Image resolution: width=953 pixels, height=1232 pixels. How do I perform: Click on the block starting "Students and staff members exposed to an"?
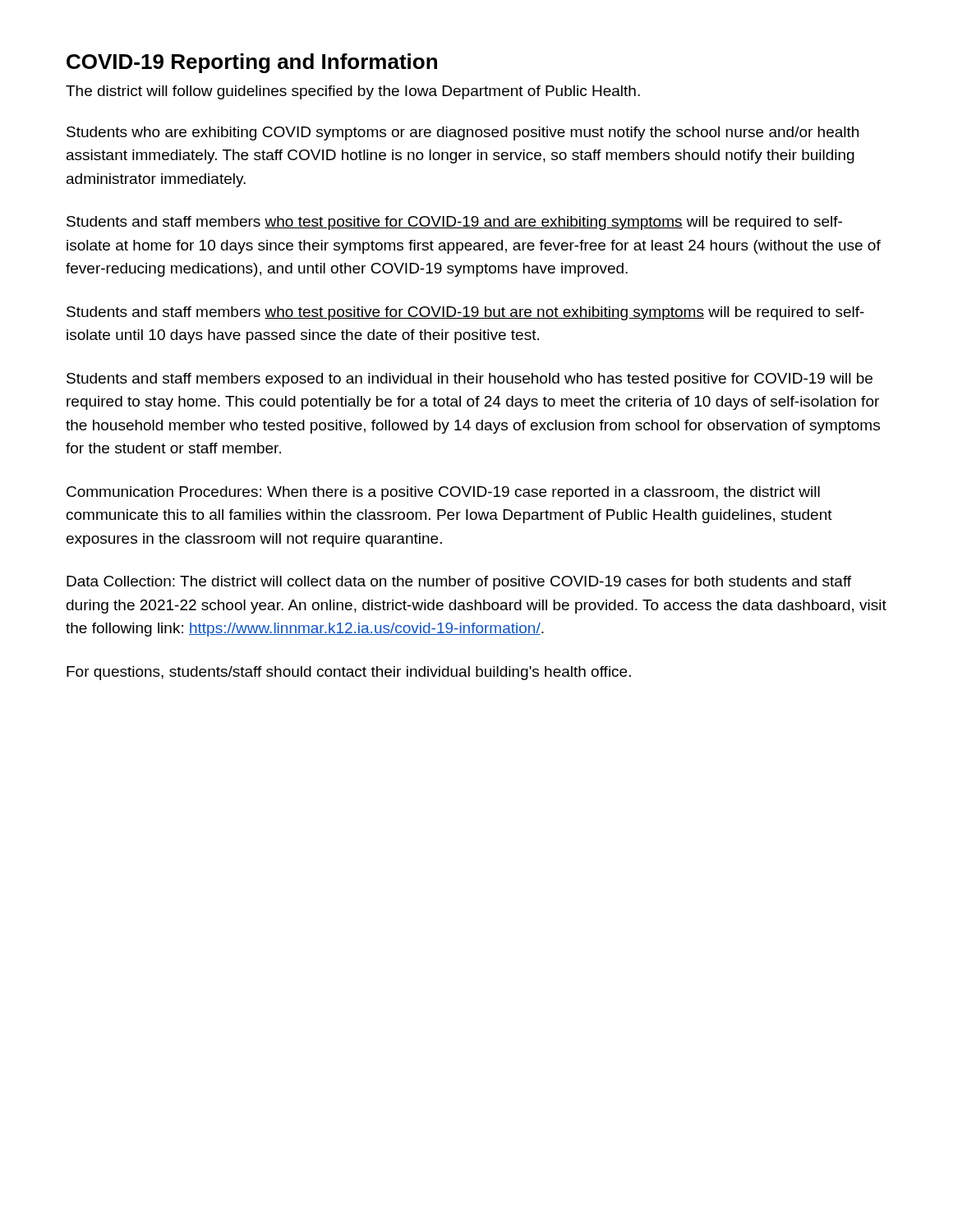pos(476,414)
